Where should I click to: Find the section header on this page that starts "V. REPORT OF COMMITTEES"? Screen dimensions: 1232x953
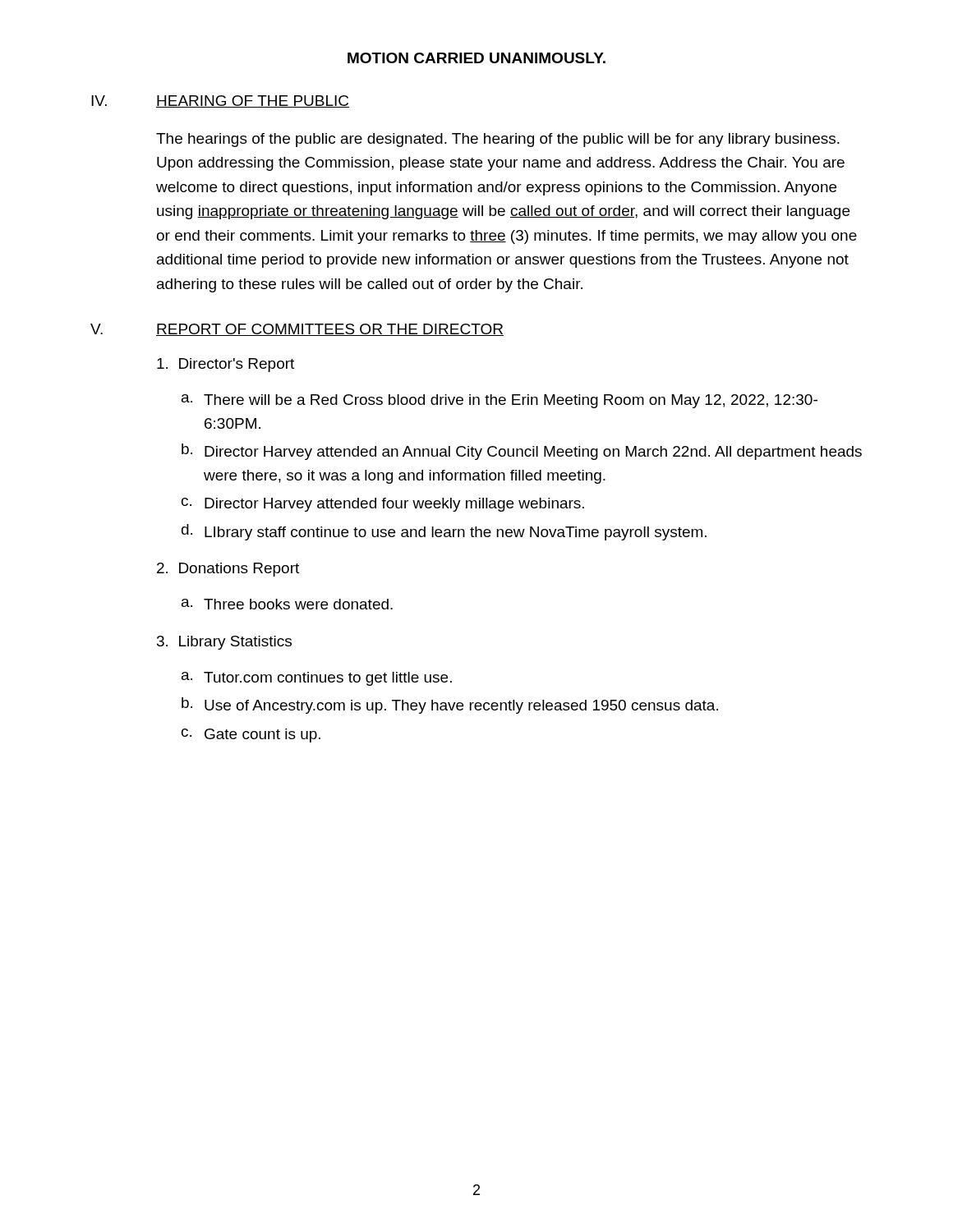click(x=297, y=329)
